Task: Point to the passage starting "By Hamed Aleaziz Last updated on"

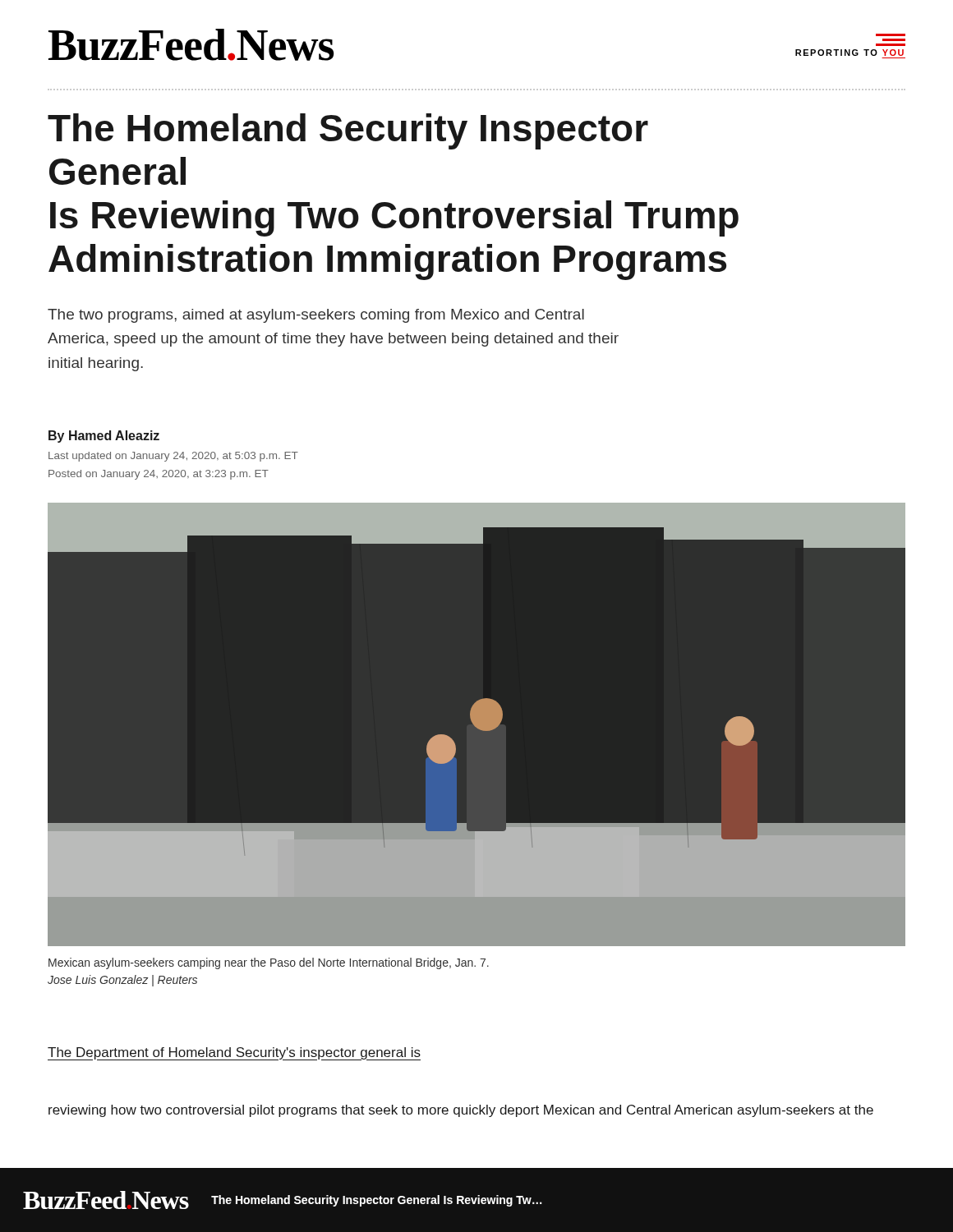Action: tap(294, 456)
